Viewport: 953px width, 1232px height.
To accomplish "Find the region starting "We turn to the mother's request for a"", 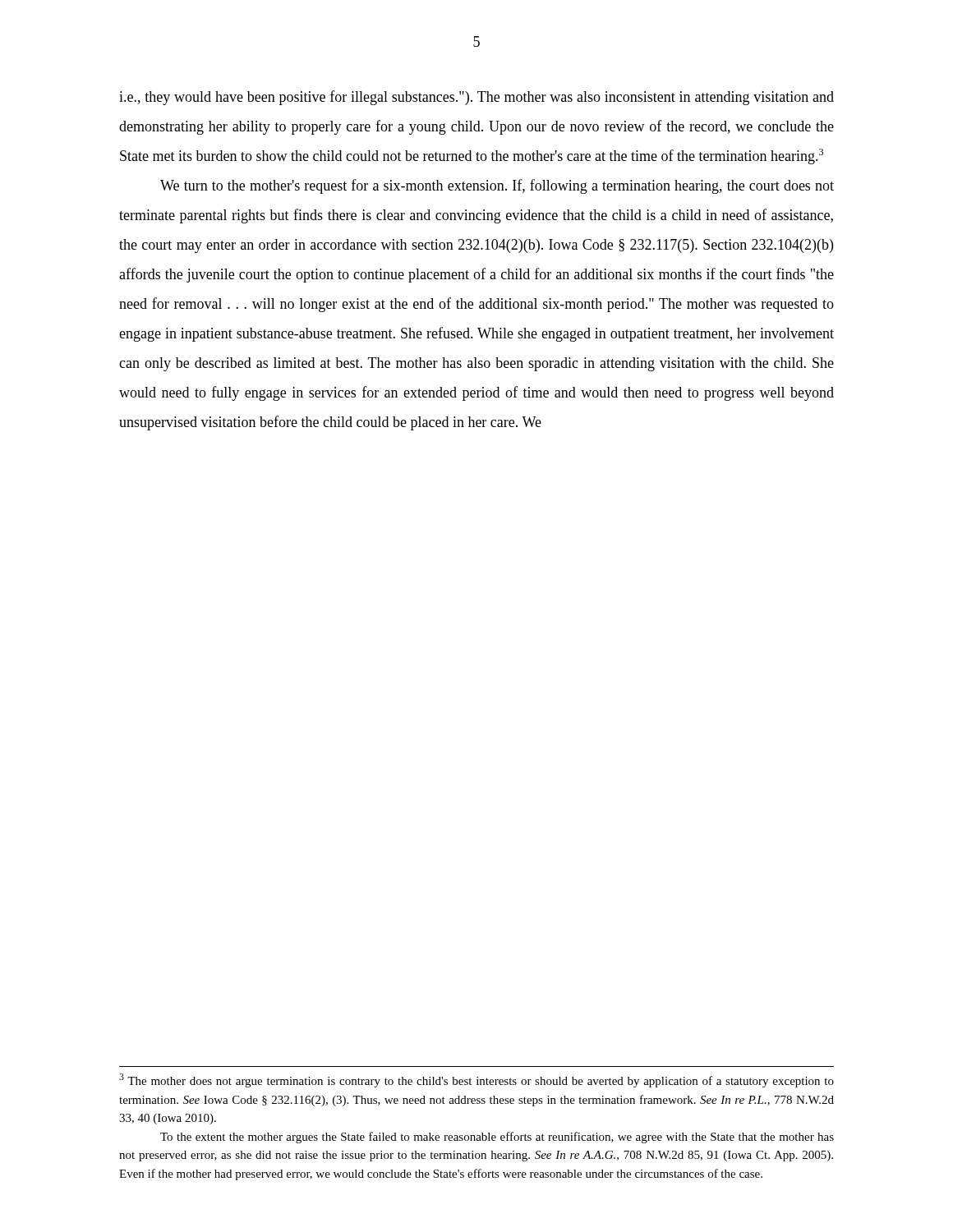I will (x=476, y=304).
